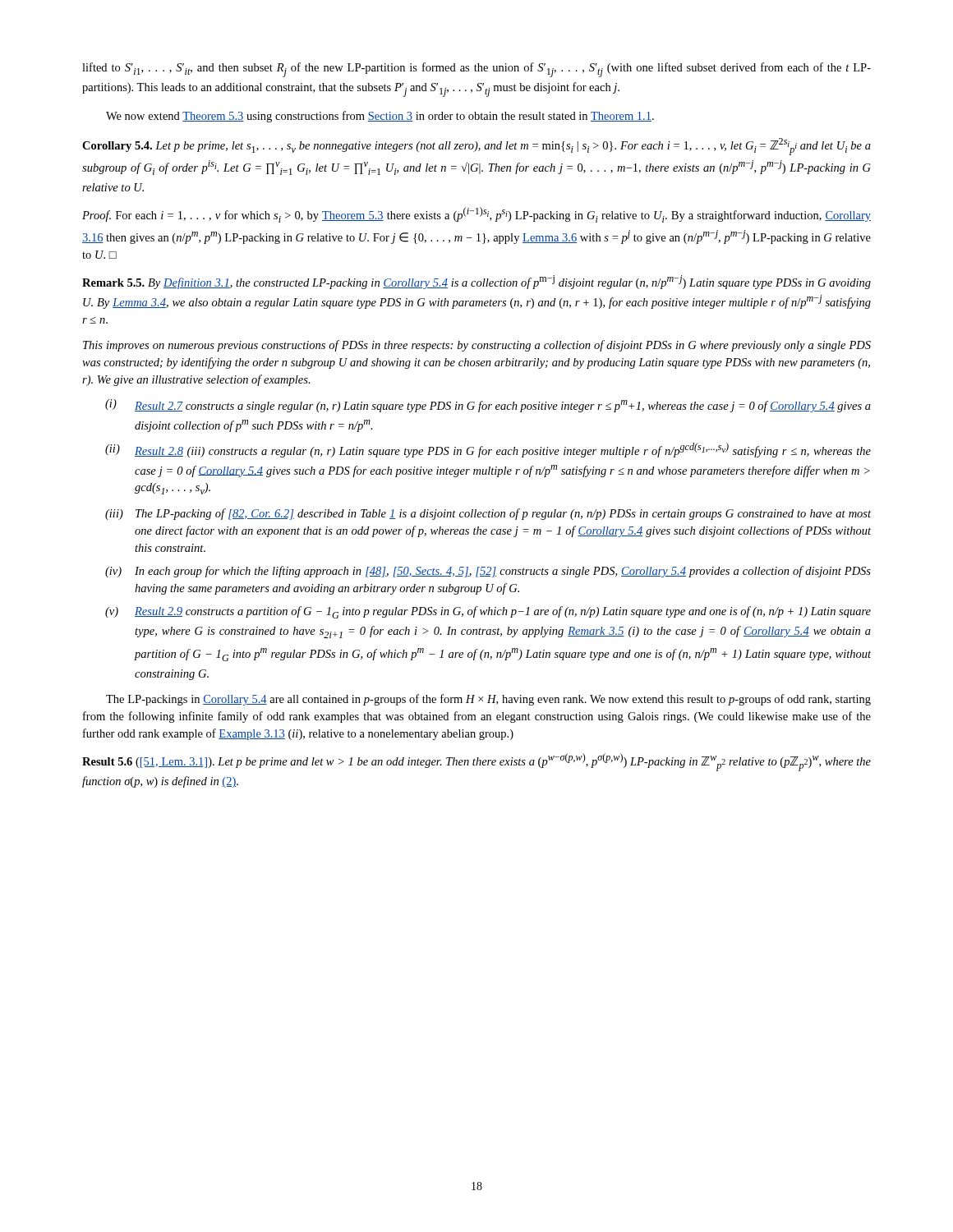Point to the block beginning "lifted to S′i1, . . . ,"
This screenshot has height=1232, width=953.
pyautogui.click(x=476, y=79)
